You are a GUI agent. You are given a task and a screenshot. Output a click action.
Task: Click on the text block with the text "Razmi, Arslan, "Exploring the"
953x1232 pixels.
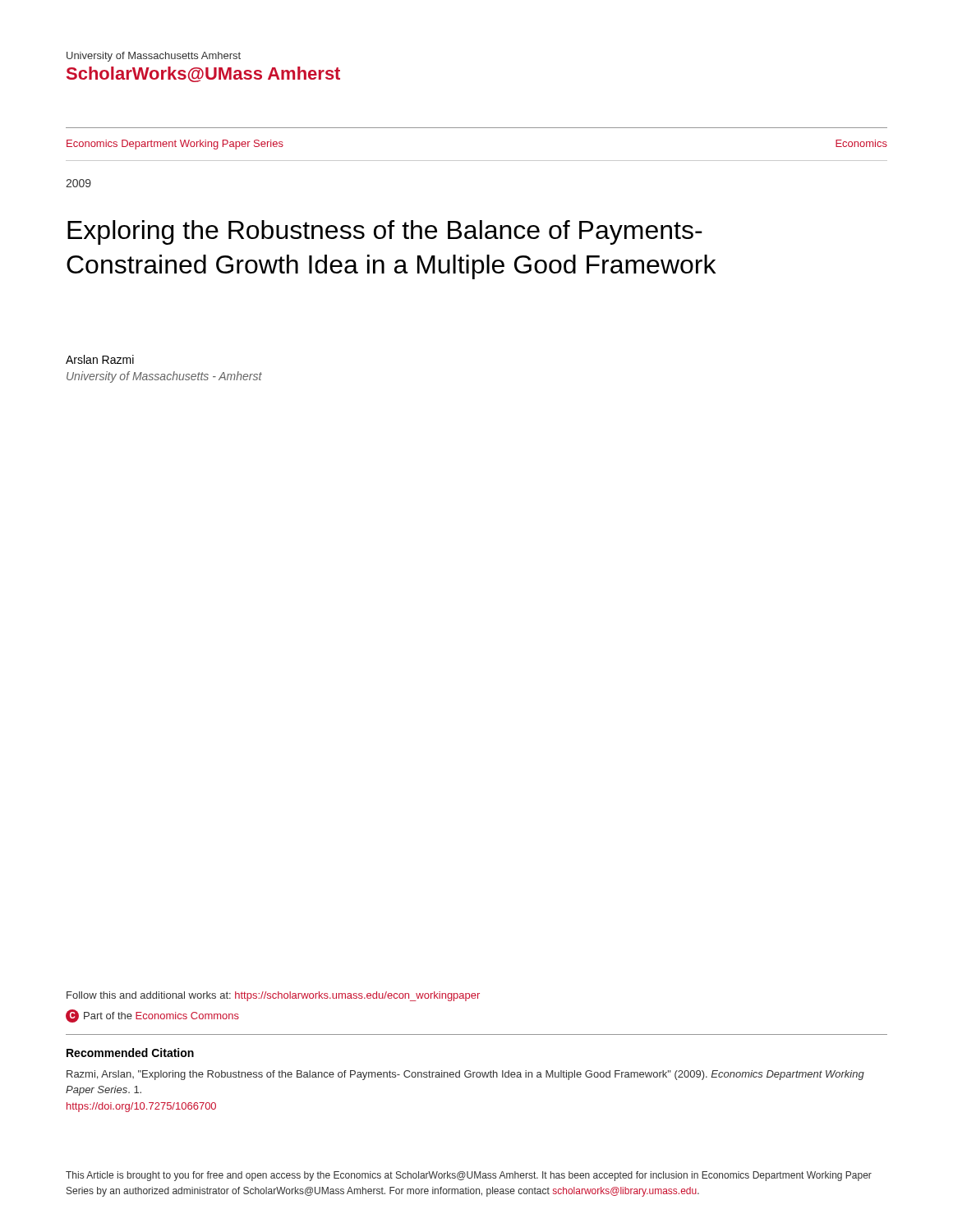click(x=465, y=1075)
